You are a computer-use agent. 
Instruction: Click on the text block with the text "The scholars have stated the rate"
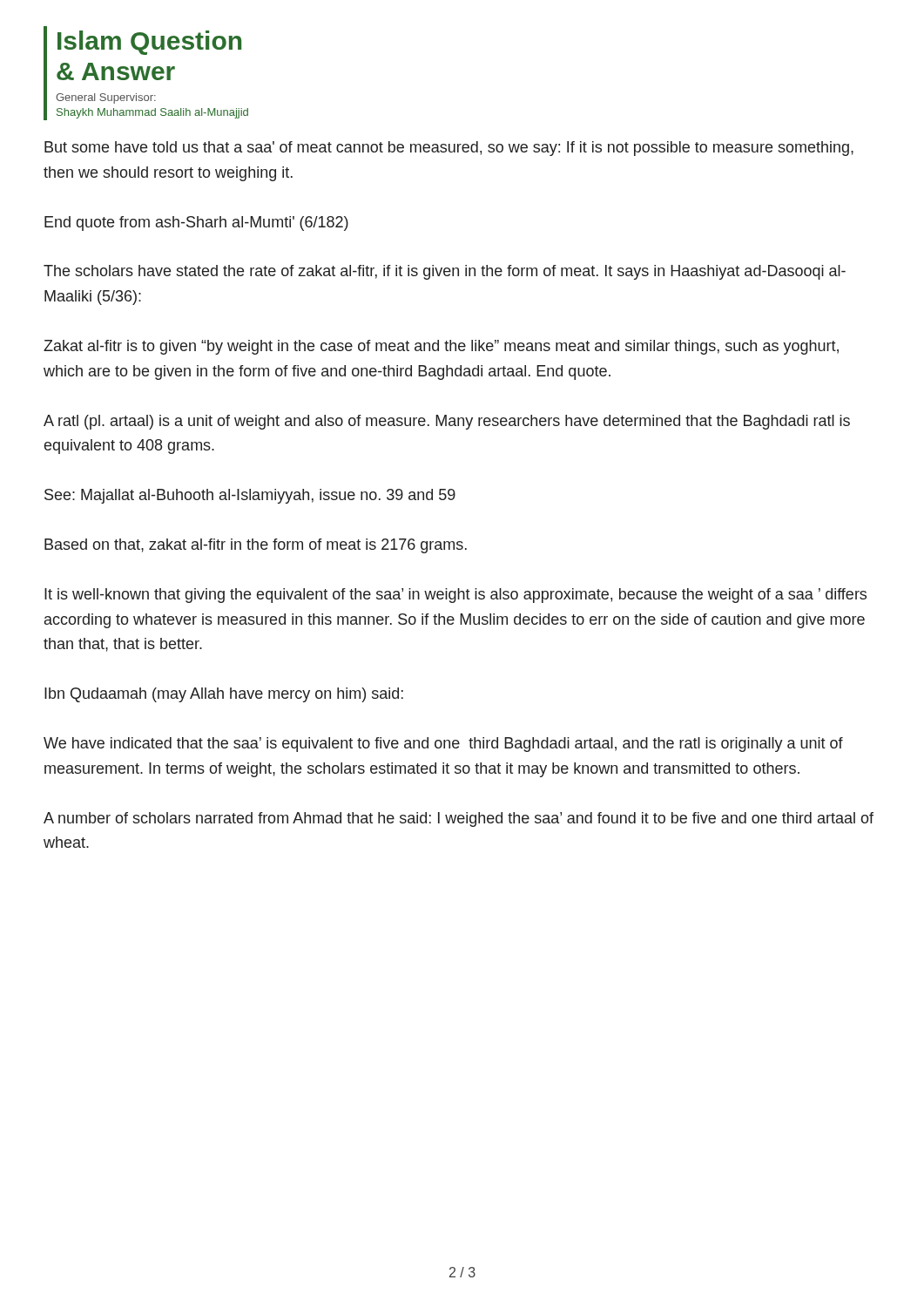coord(445,284)
